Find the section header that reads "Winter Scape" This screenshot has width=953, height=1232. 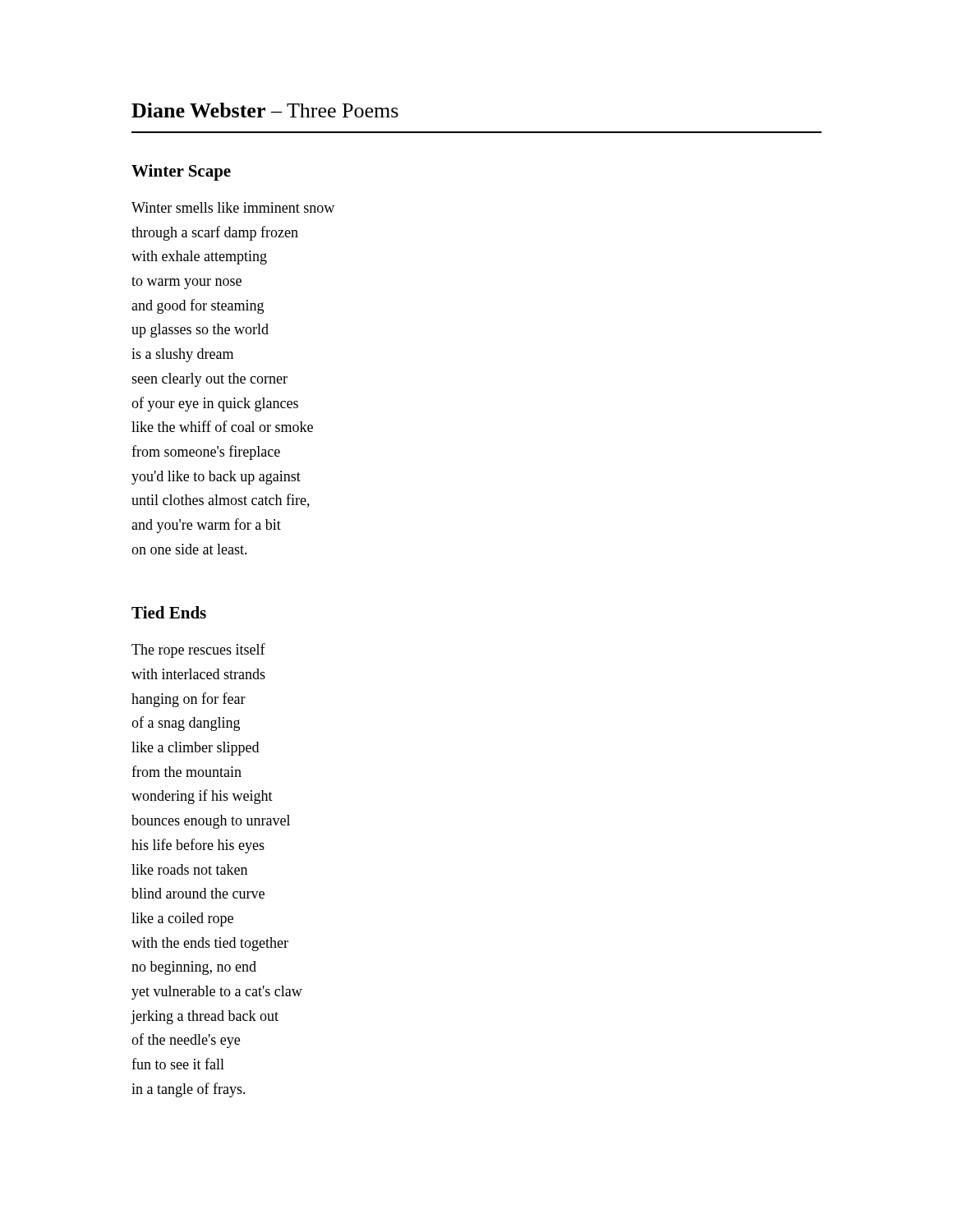(x=181, y=171)
